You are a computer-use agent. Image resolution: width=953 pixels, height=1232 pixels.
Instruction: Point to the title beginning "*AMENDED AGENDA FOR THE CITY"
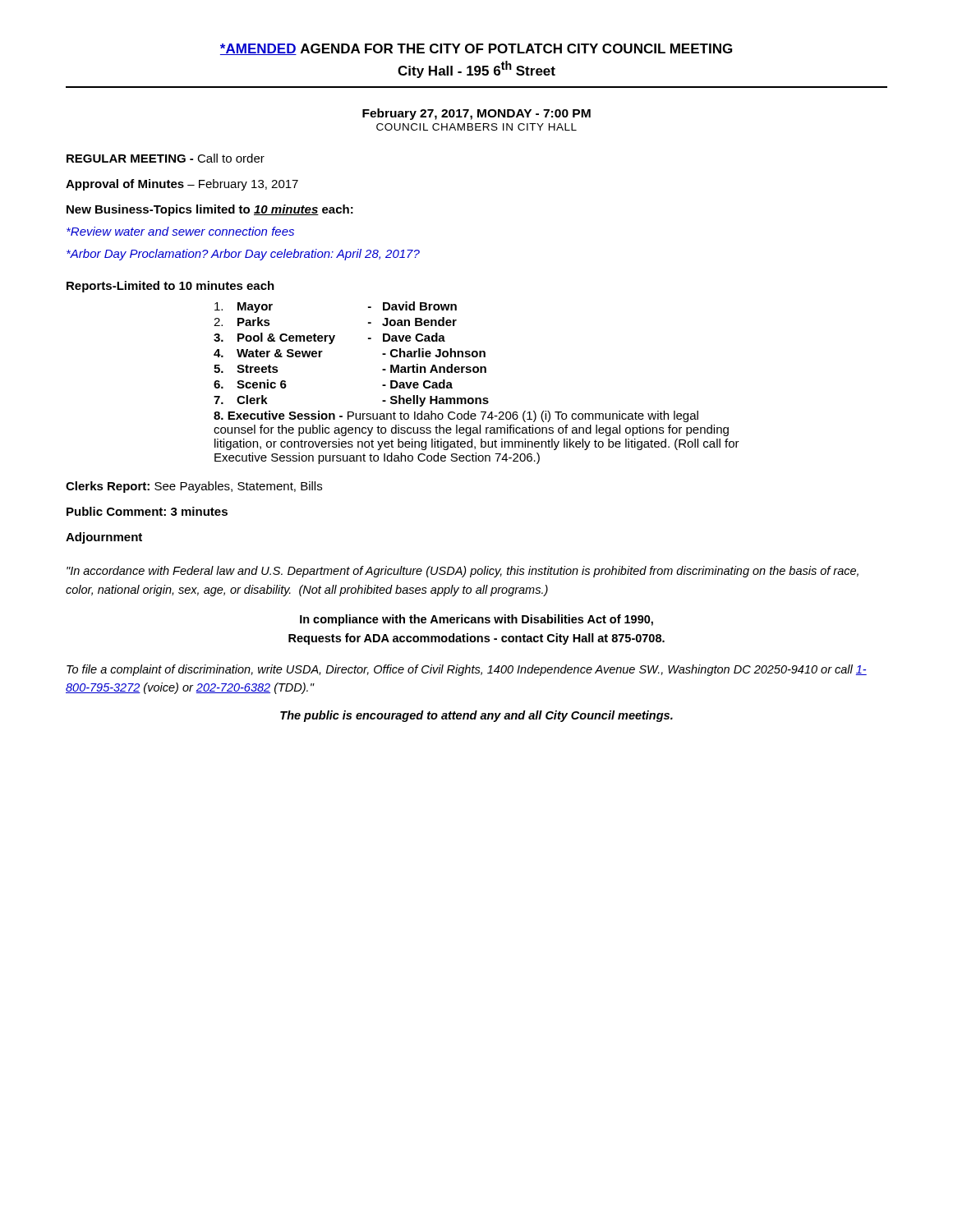(476, 64)
